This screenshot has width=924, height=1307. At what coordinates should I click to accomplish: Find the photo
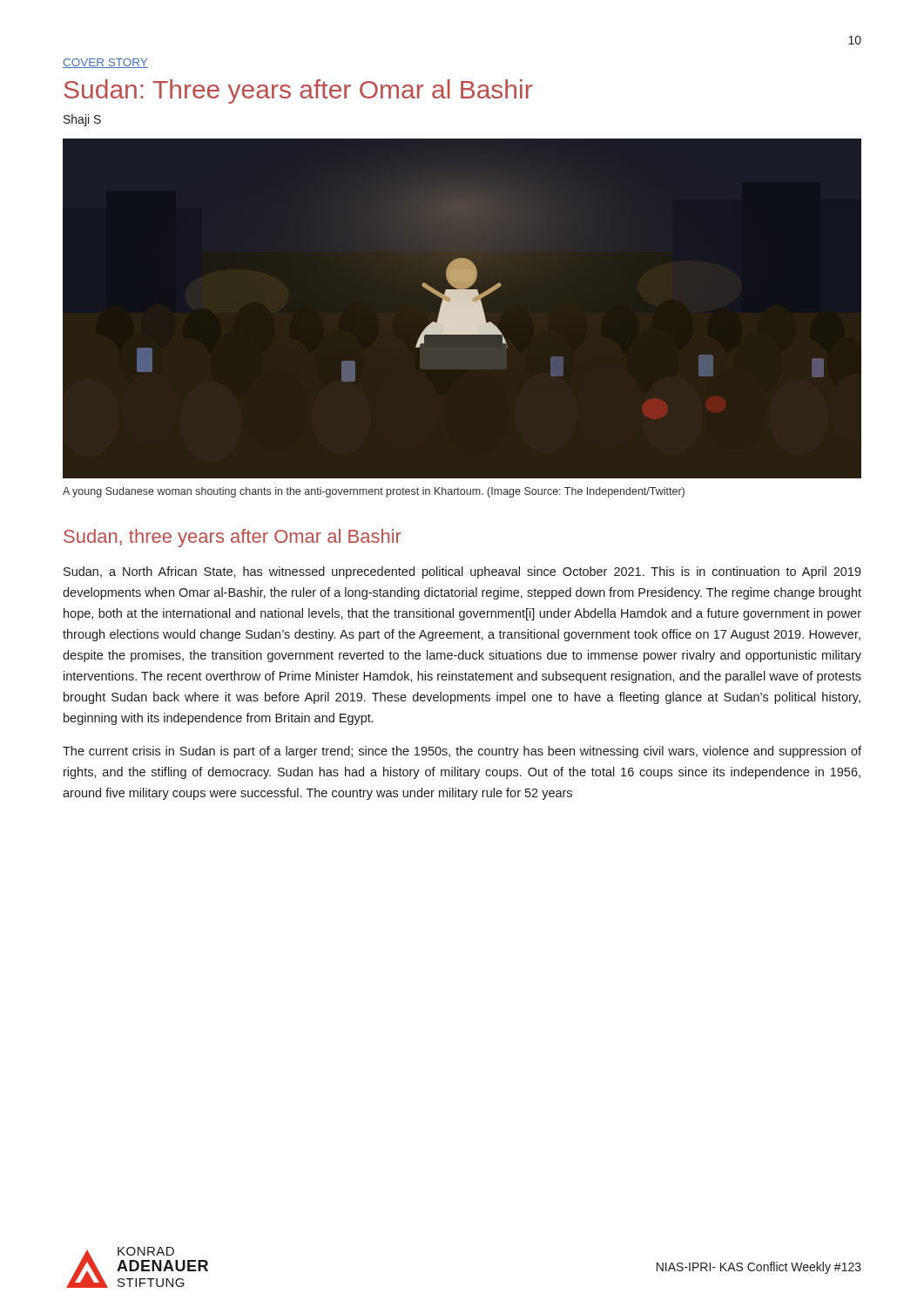[462, 308]
